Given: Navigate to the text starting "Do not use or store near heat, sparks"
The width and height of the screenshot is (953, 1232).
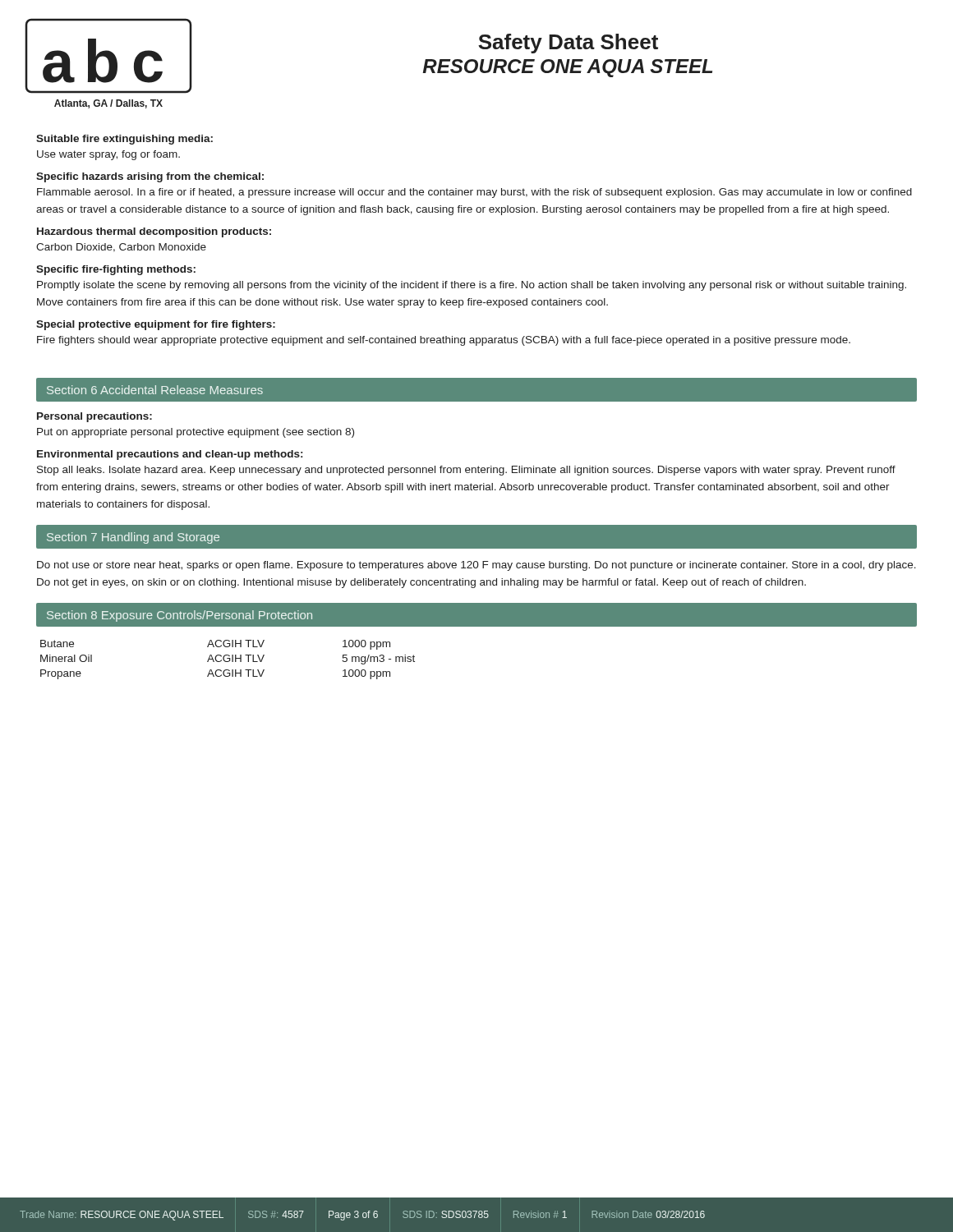Looking at the screenshot, I should (x=476, y=573).
